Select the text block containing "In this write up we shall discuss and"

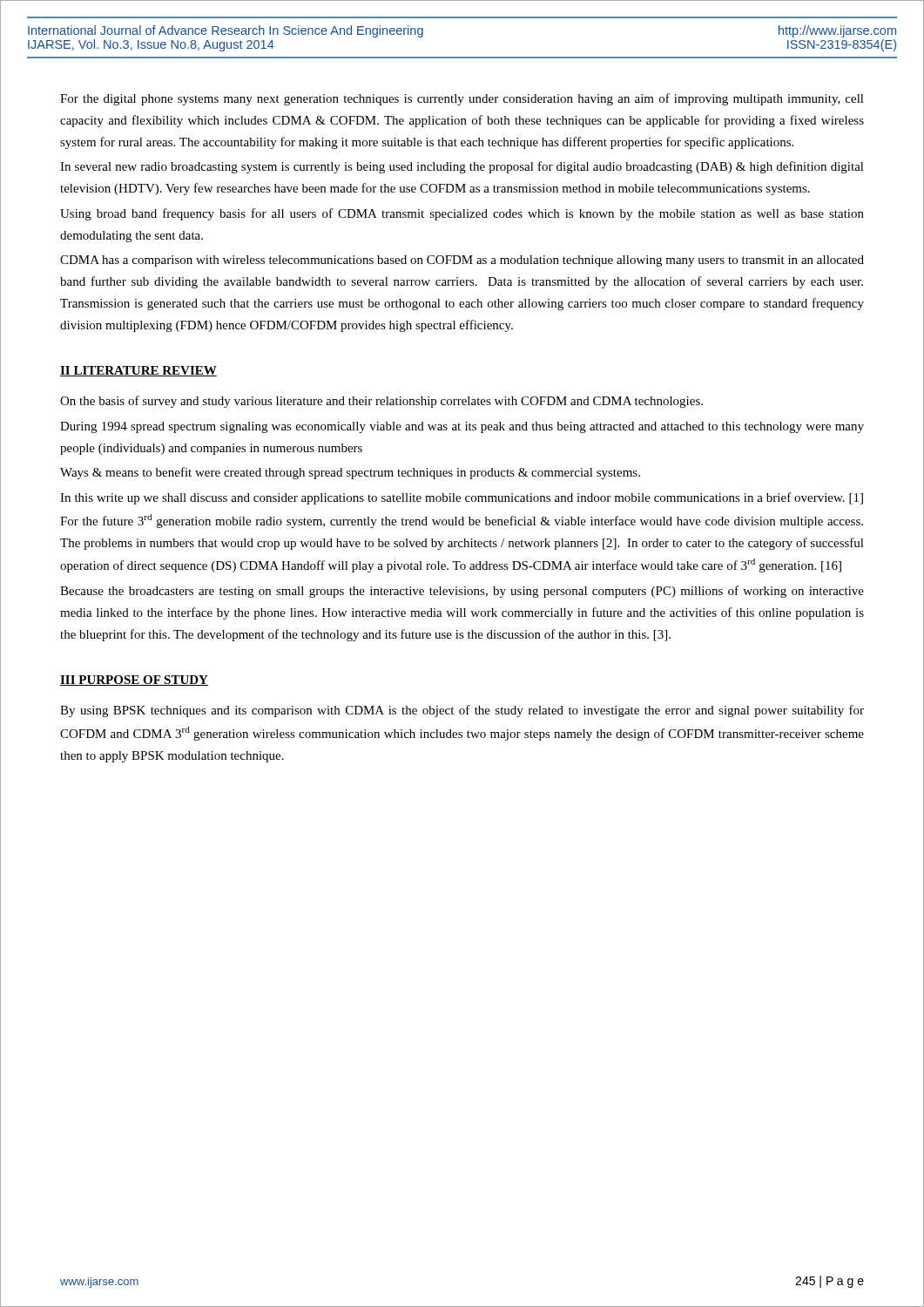462,532
